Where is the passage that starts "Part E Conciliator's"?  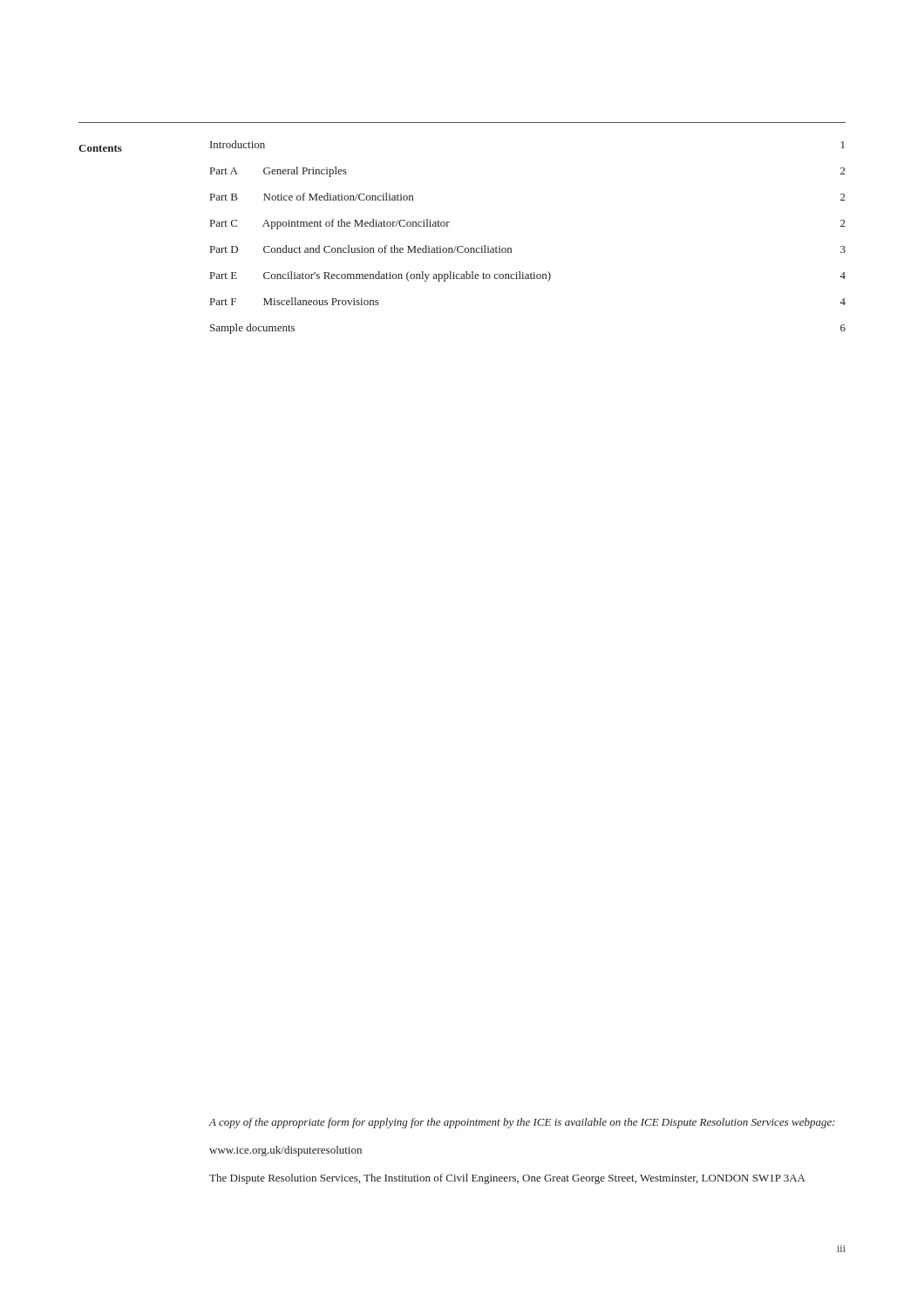(x=527, y=276)
